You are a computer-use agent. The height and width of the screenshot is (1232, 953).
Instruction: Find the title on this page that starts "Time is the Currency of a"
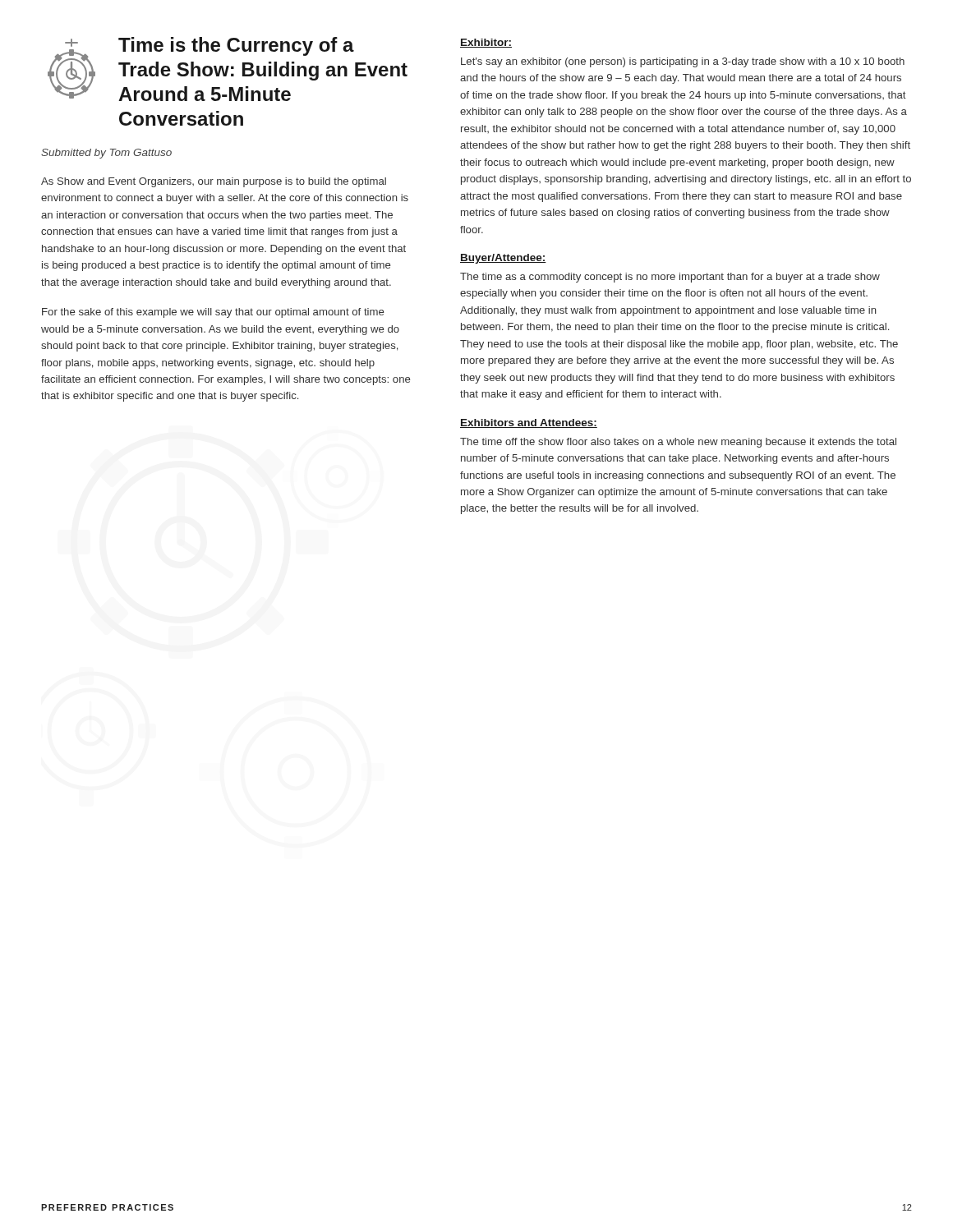pyautogui.click(x=226, y=82)
